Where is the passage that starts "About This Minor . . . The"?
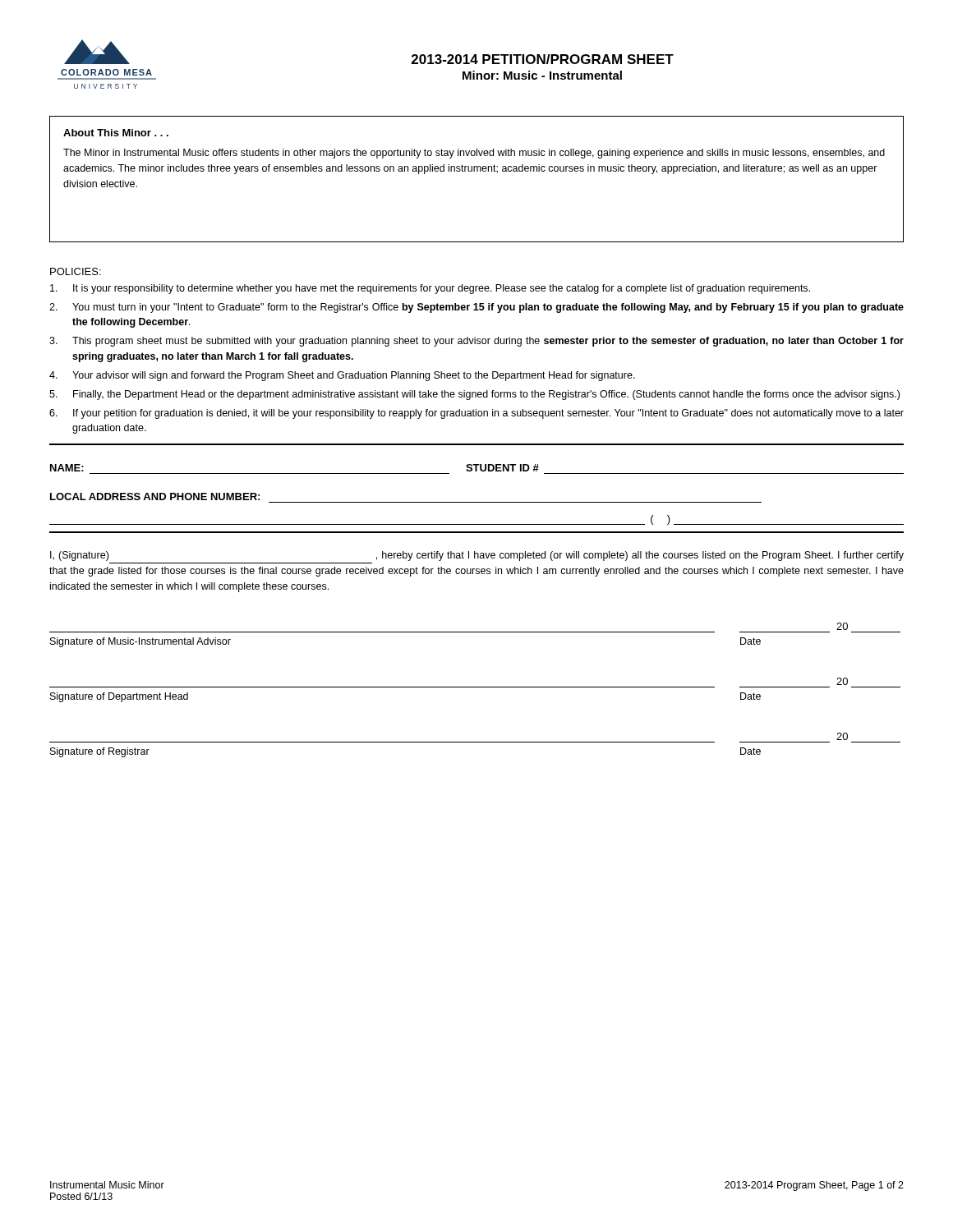Image resolution: width=953 pixels, height=1232 pixels. pyautogui.click(x=476, y=159)
